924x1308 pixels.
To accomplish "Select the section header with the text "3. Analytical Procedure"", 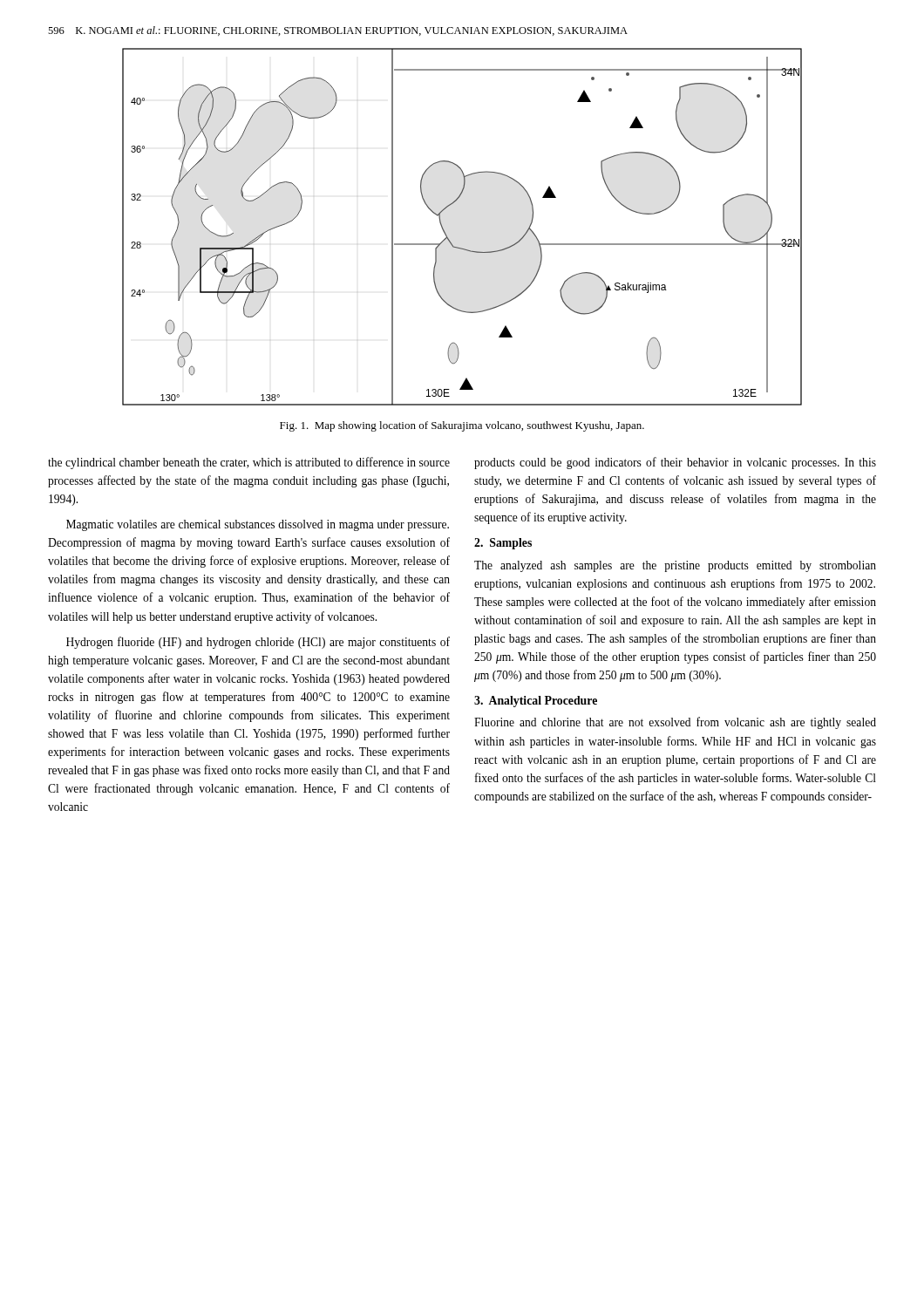I will coord(536,701).
